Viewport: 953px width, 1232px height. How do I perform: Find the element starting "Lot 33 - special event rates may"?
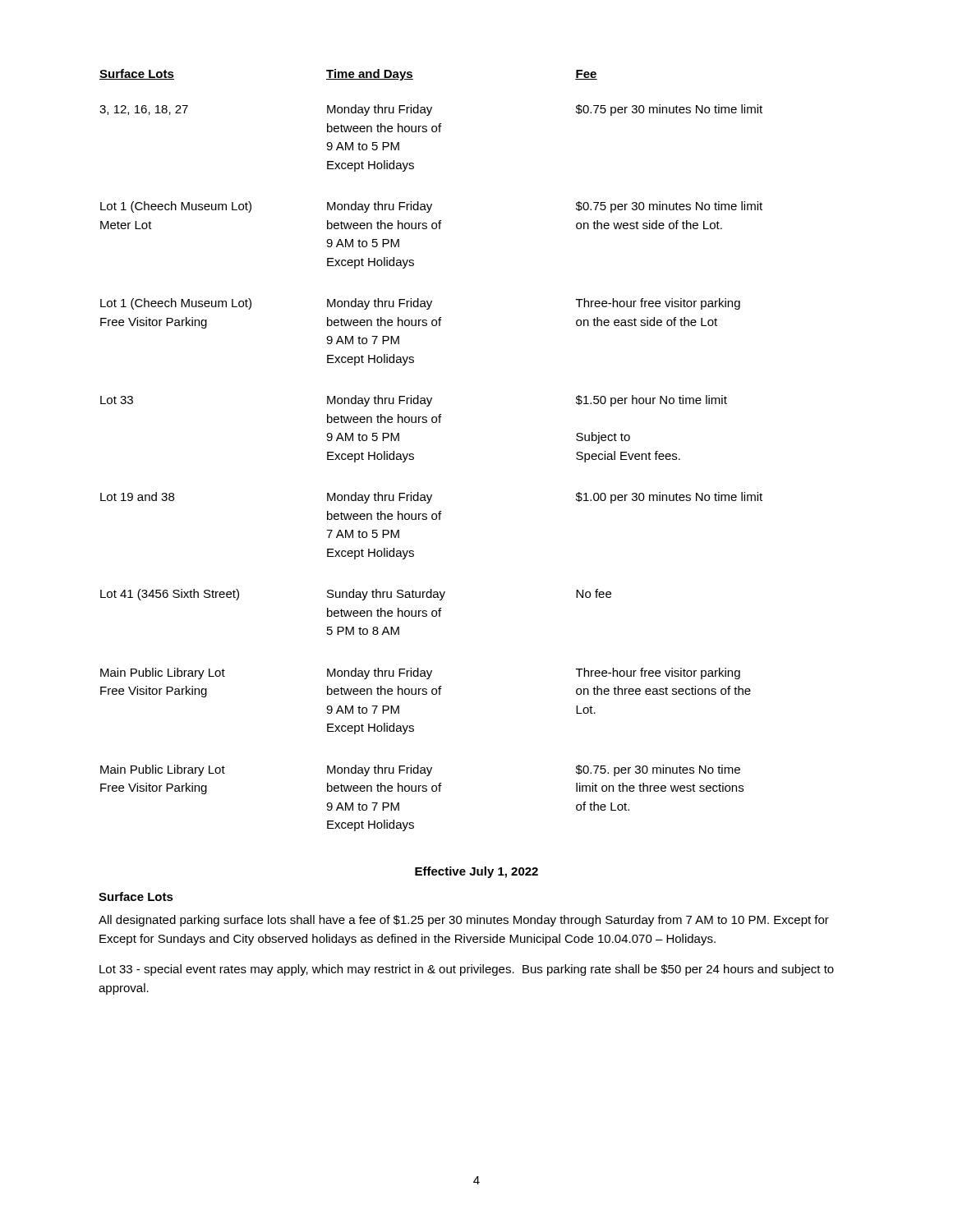(466, 978)
